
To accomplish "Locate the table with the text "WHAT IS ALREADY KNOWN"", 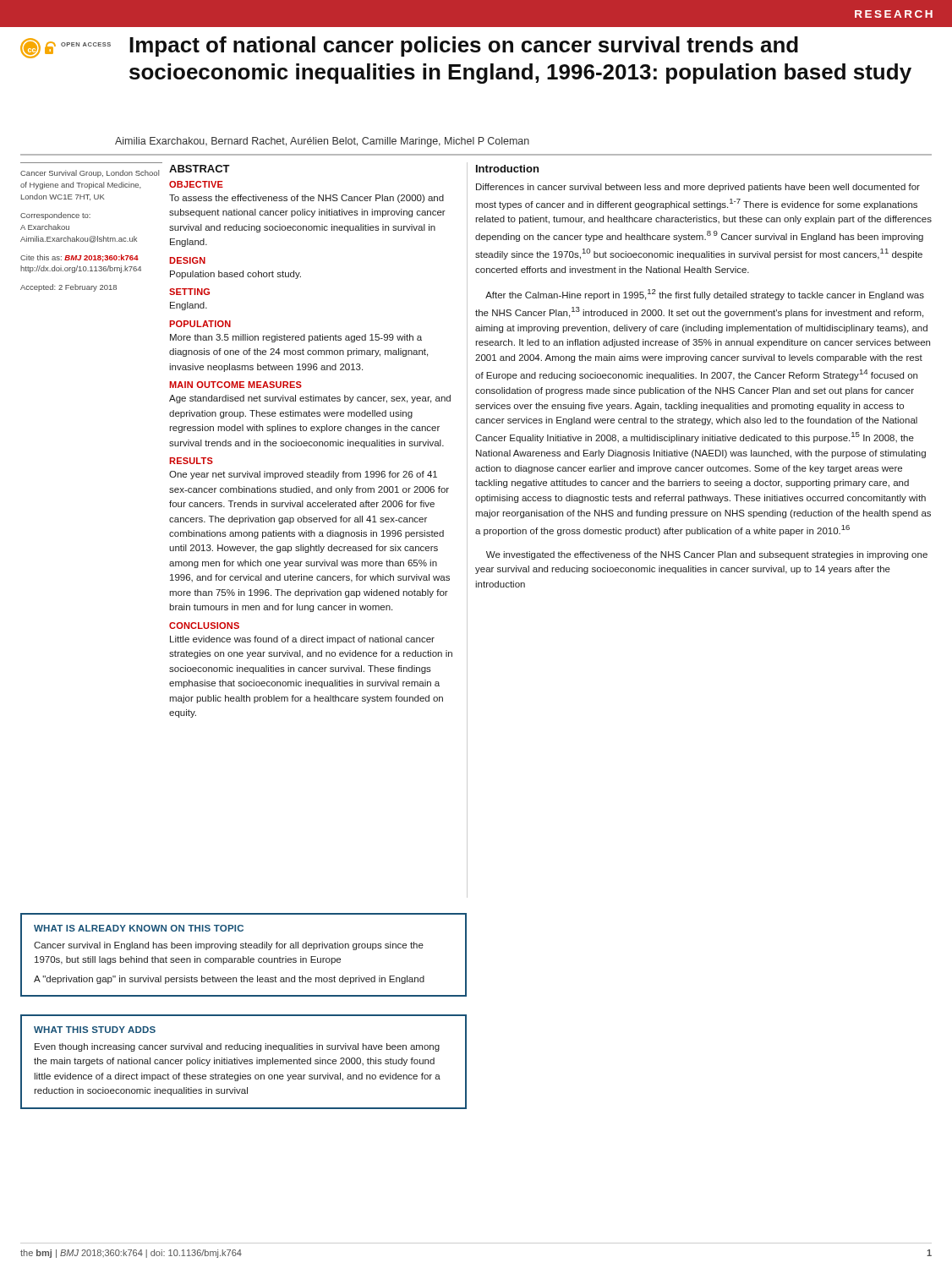I will click(243, 955).
